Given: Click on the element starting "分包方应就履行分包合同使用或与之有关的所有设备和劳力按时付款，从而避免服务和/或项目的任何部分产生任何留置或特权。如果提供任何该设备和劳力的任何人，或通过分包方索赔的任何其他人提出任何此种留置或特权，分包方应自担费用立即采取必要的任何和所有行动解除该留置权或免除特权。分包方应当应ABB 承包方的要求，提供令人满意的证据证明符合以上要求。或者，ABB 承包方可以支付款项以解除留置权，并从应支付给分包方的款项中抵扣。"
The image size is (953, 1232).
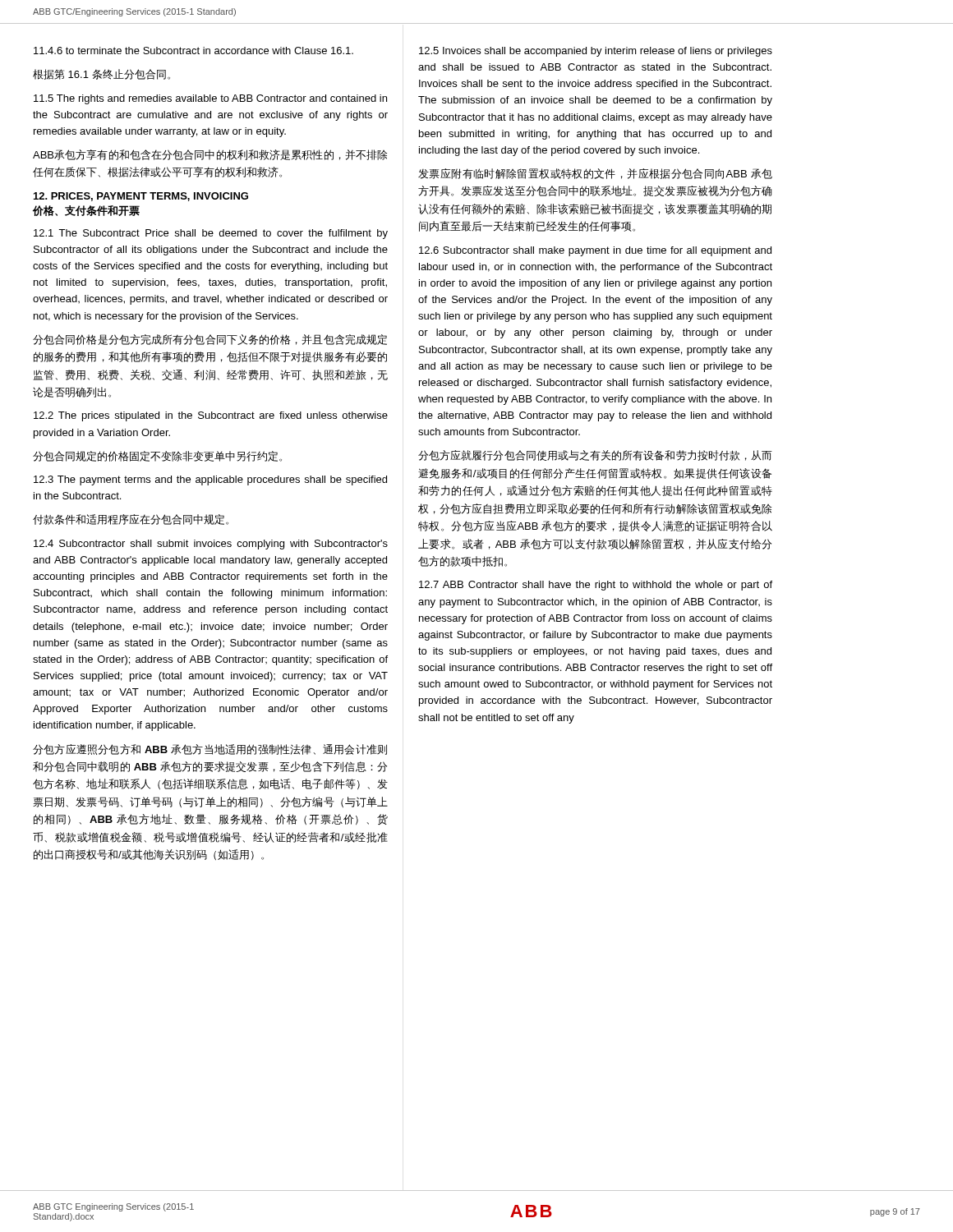Looking at the screenshot, I should tap(595, 509).
